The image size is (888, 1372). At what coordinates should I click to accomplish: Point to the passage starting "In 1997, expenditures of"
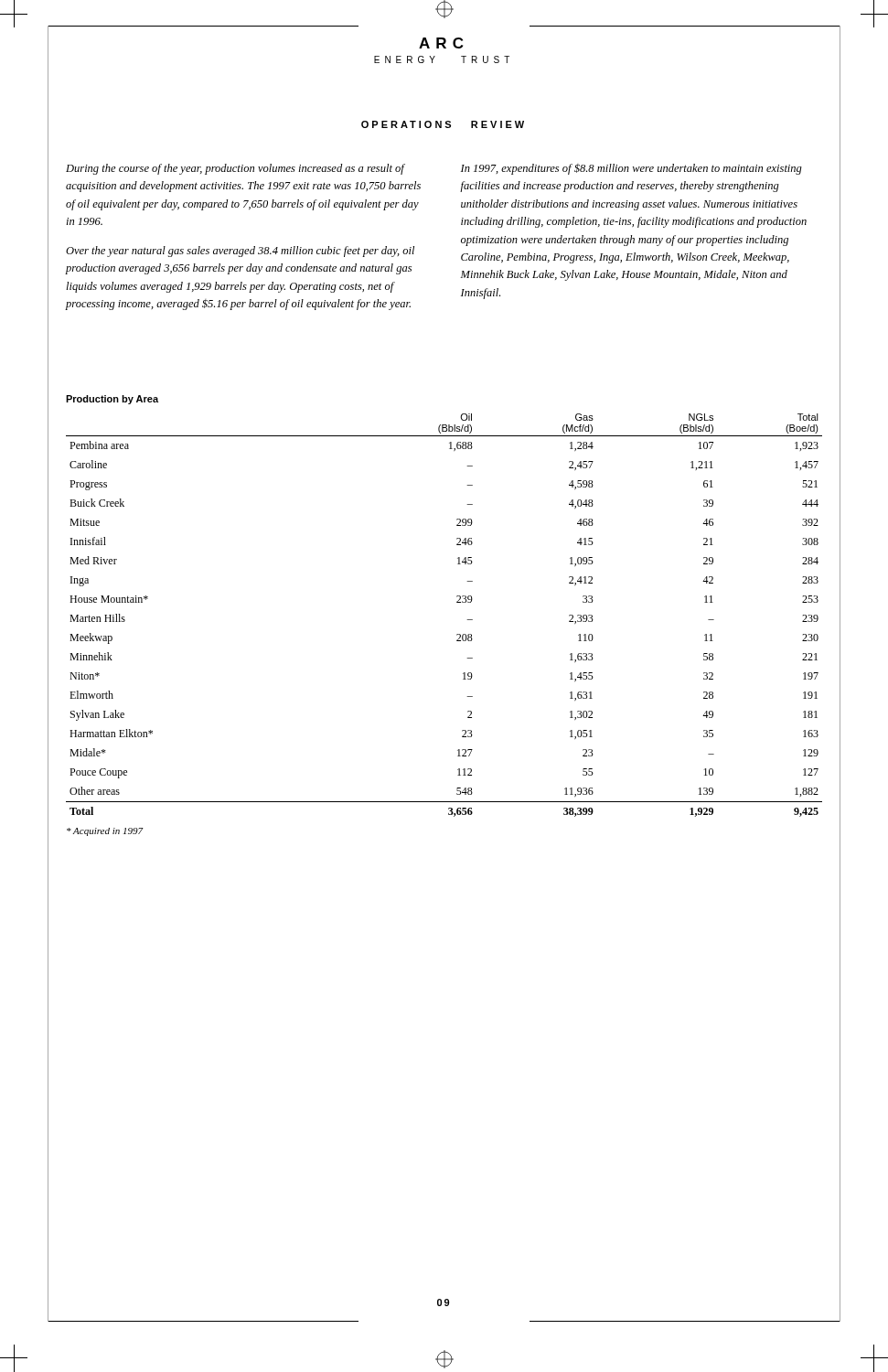pyautogui.click(x=641, y=231)
